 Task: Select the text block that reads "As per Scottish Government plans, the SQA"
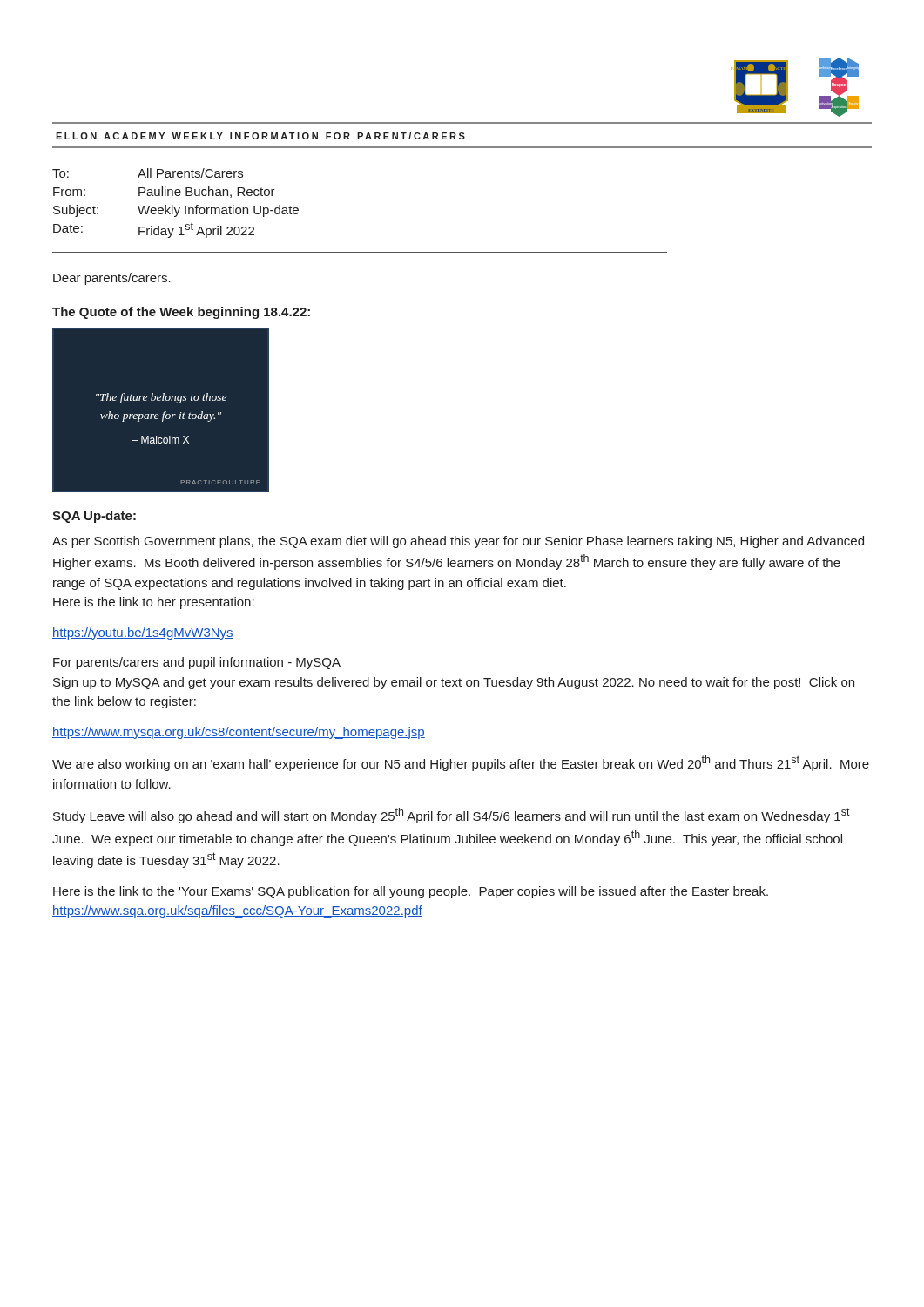[x=459, y=571]
